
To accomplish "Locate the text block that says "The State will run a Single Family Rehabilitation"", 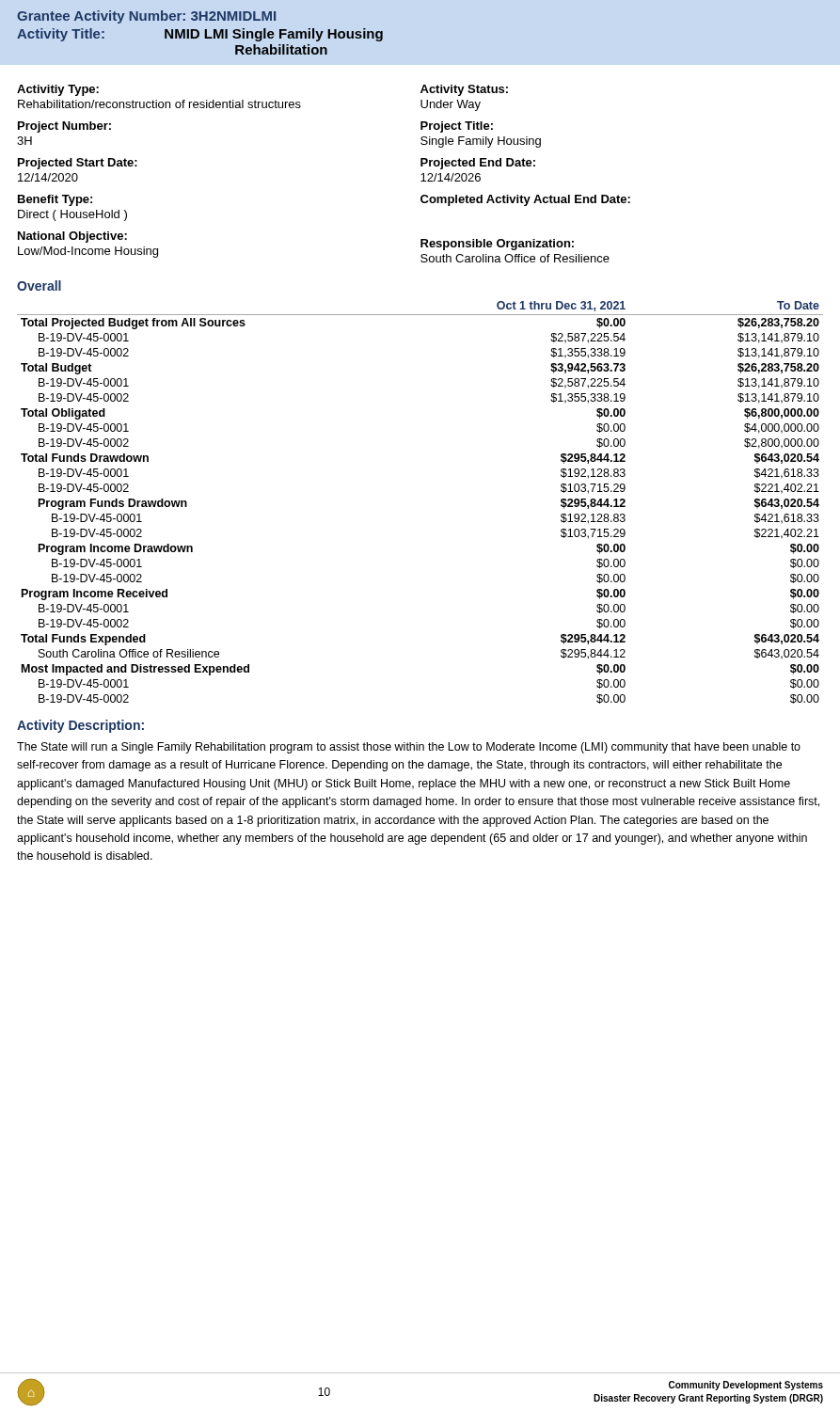I will 419,802.
